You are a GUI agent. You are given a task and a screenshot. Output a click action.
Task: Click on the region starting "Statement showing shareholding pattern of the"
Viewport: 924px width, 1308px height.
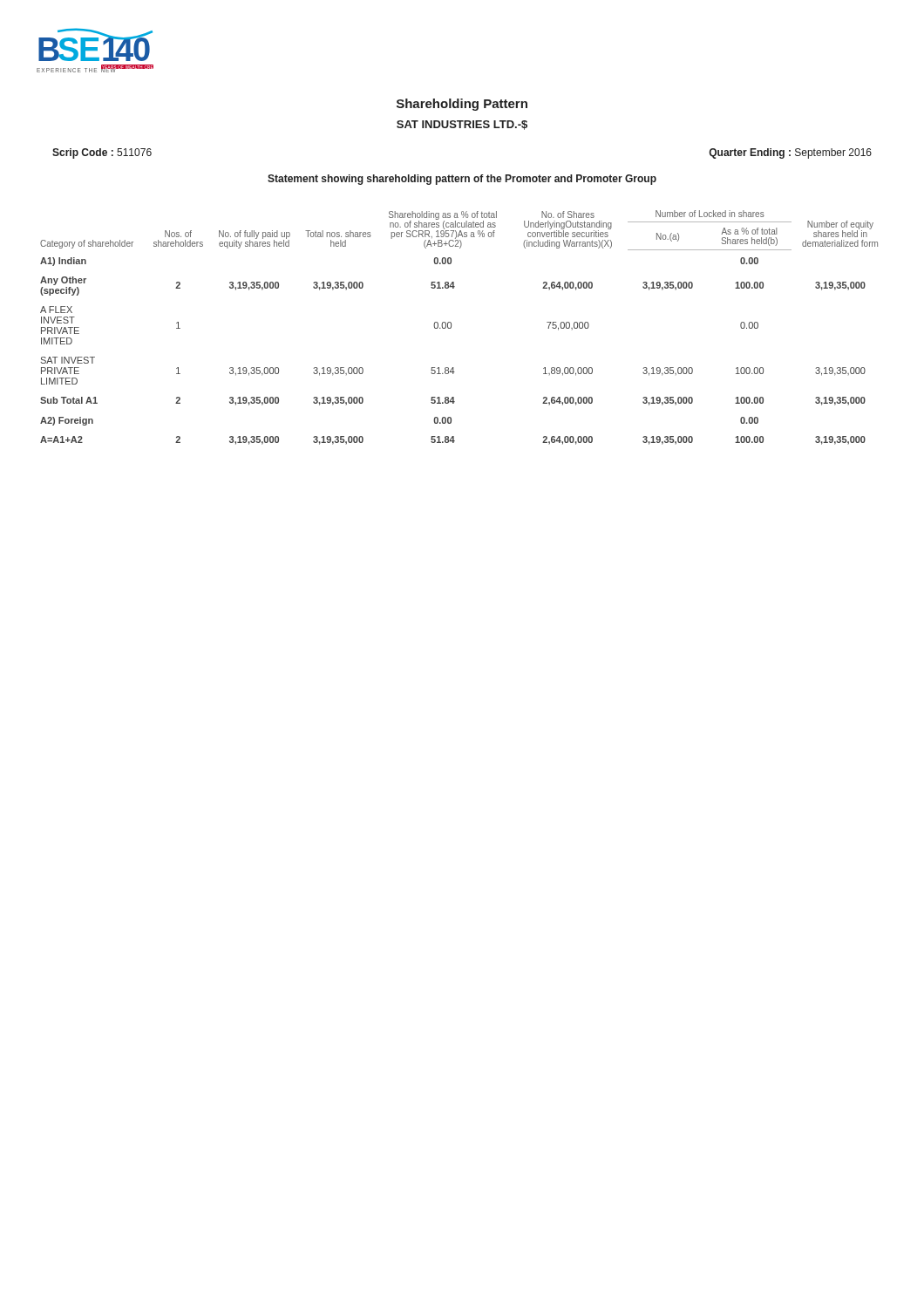462,179
